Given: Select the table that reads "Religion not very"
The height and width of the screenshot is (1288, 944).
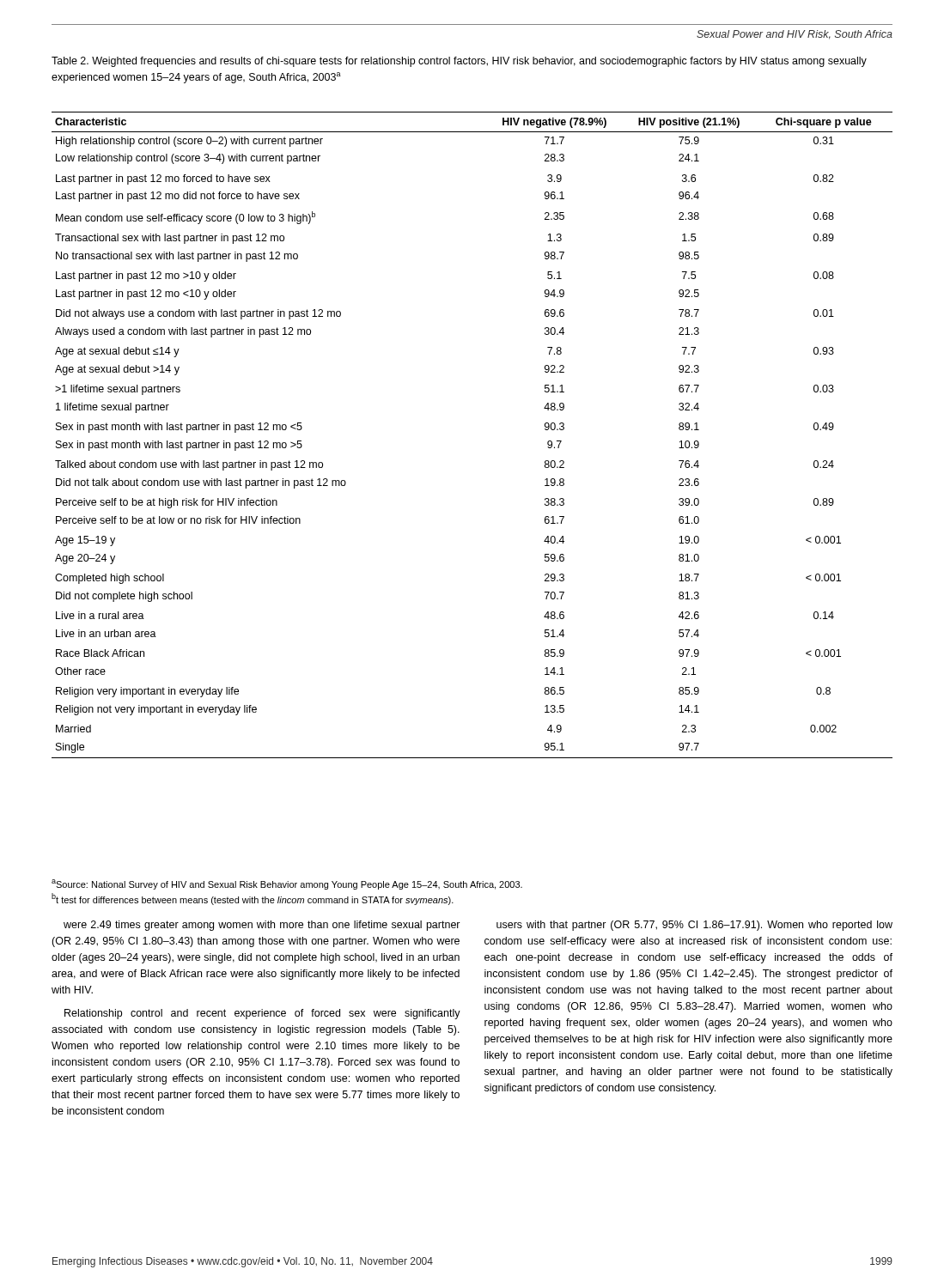Looking at the screenshot, I should coord(472,435).
